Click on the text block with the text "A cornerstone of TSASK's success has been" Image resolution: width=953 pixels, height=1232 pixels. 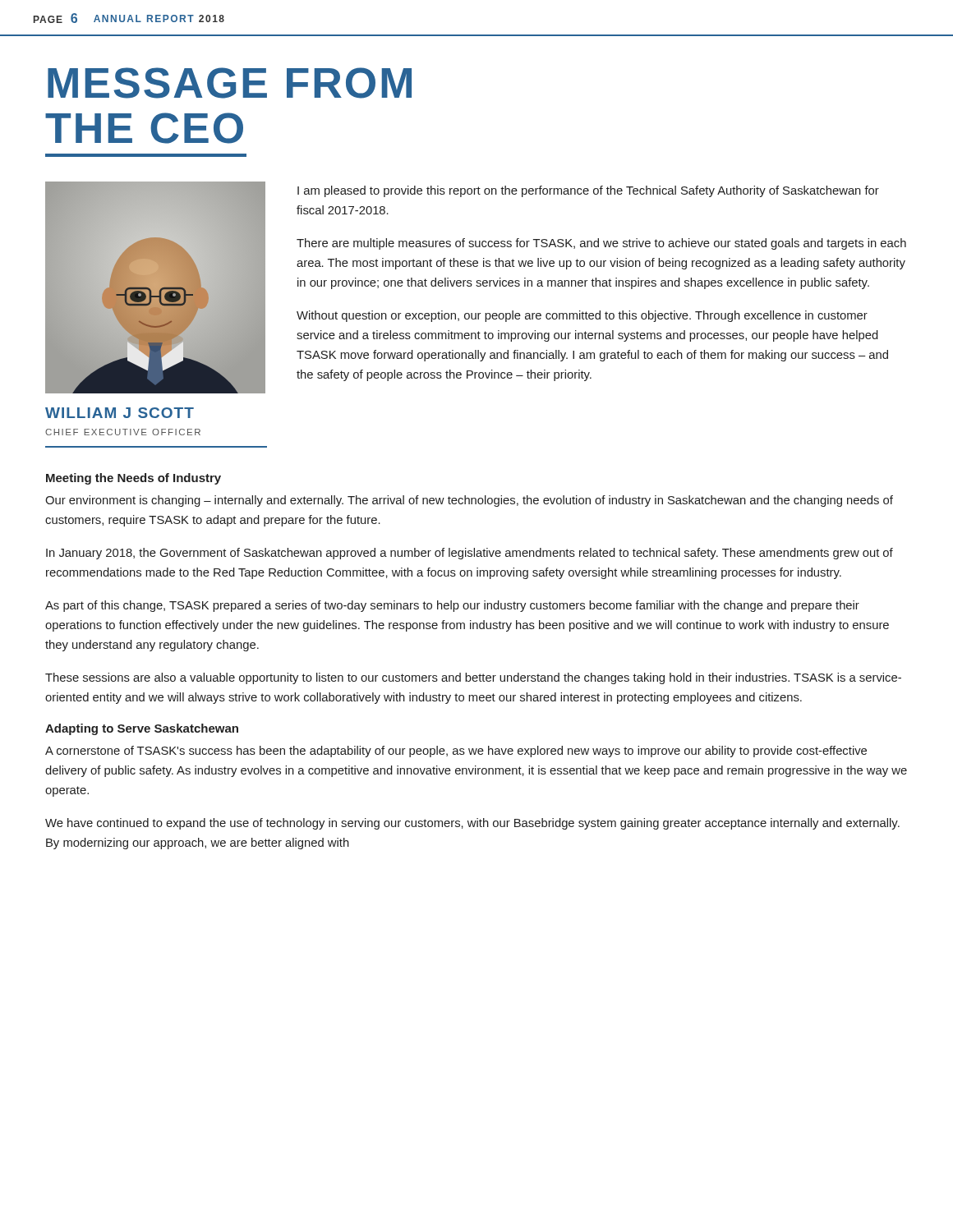[x=476, y=770]
